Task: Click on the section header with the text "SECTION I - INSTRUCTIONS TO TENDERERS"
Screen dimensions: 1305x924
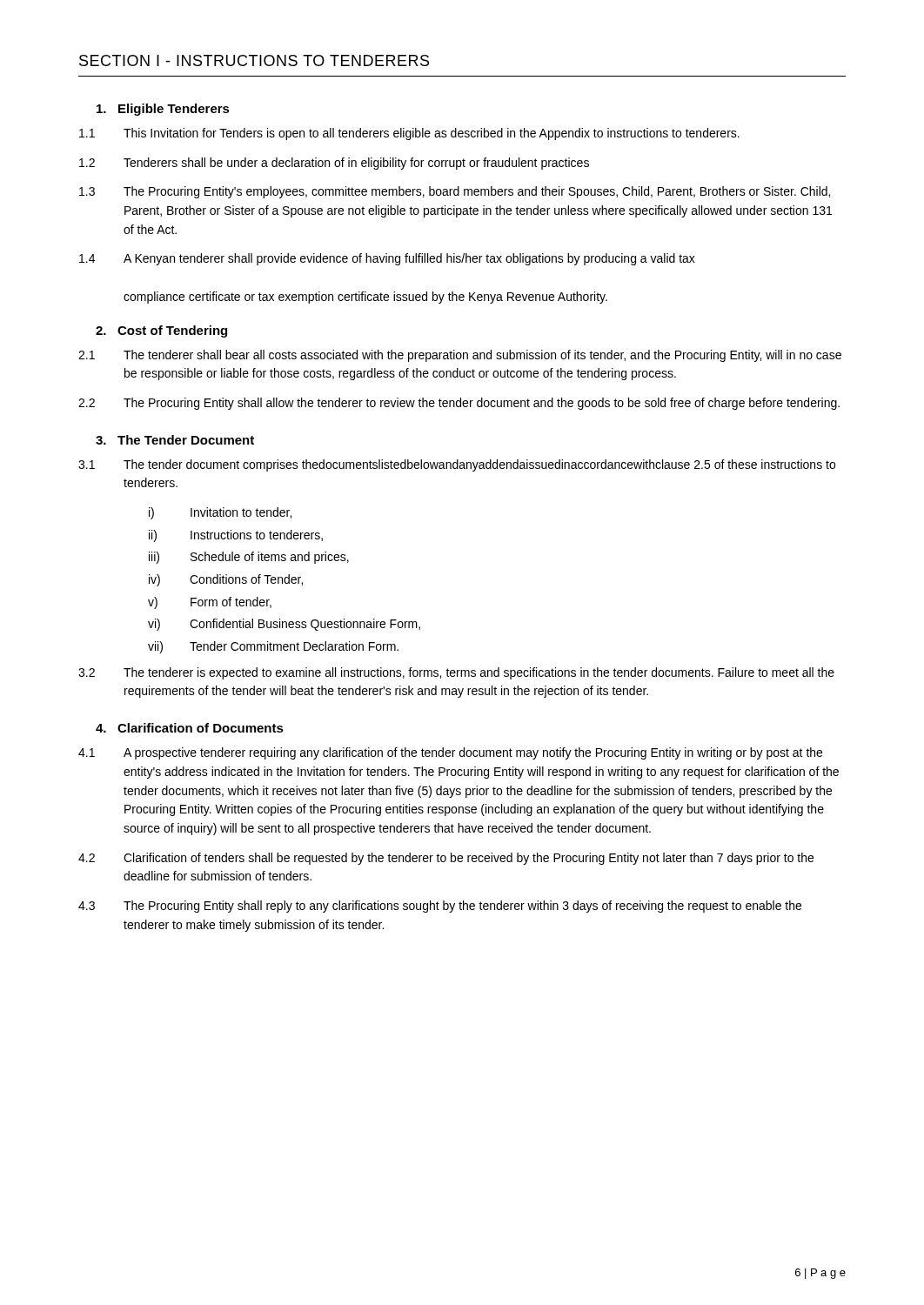Action: (254, 61)
